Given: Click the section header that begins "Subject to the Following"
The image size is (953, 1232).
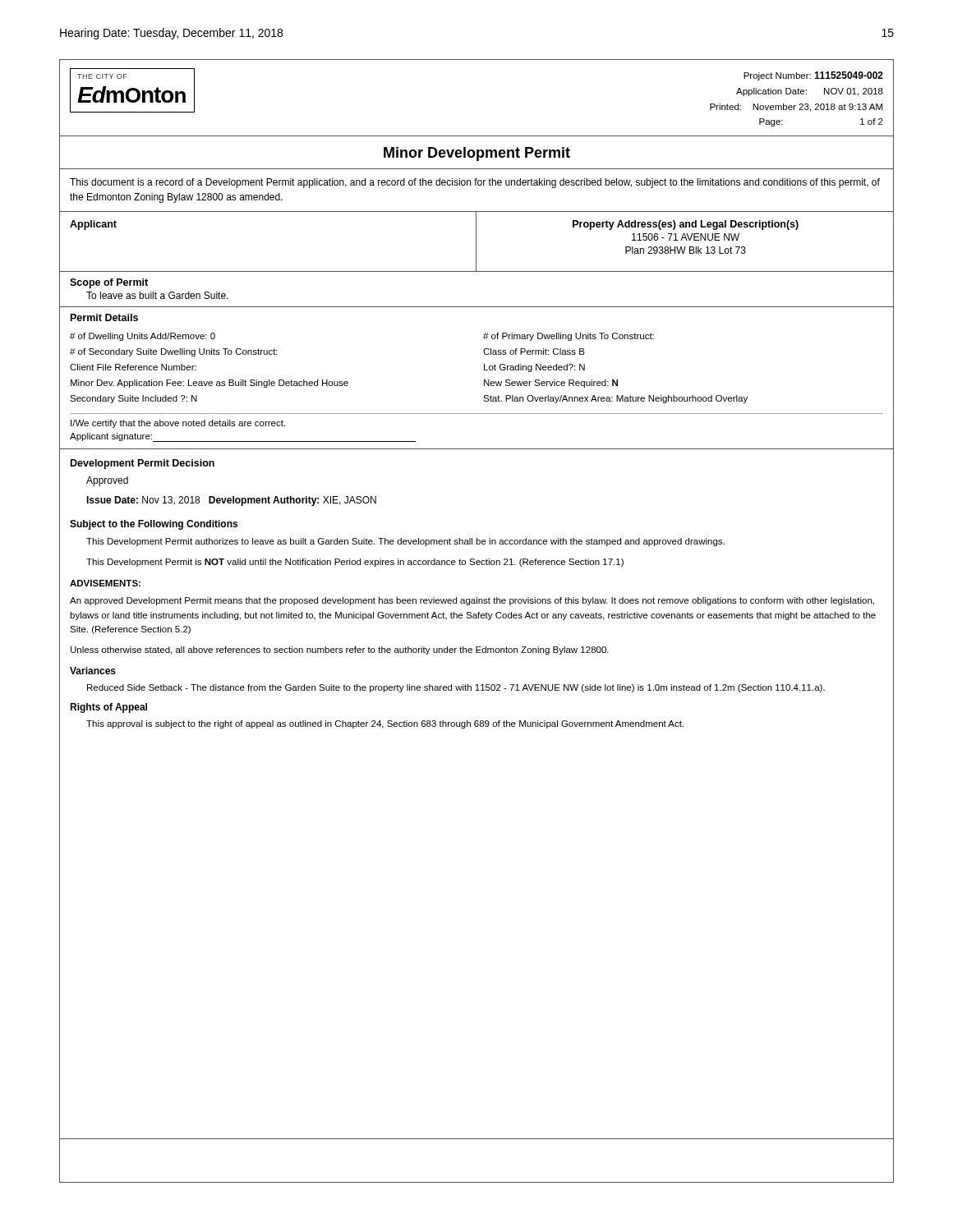Looking at the screenshot, I should 154,524.
